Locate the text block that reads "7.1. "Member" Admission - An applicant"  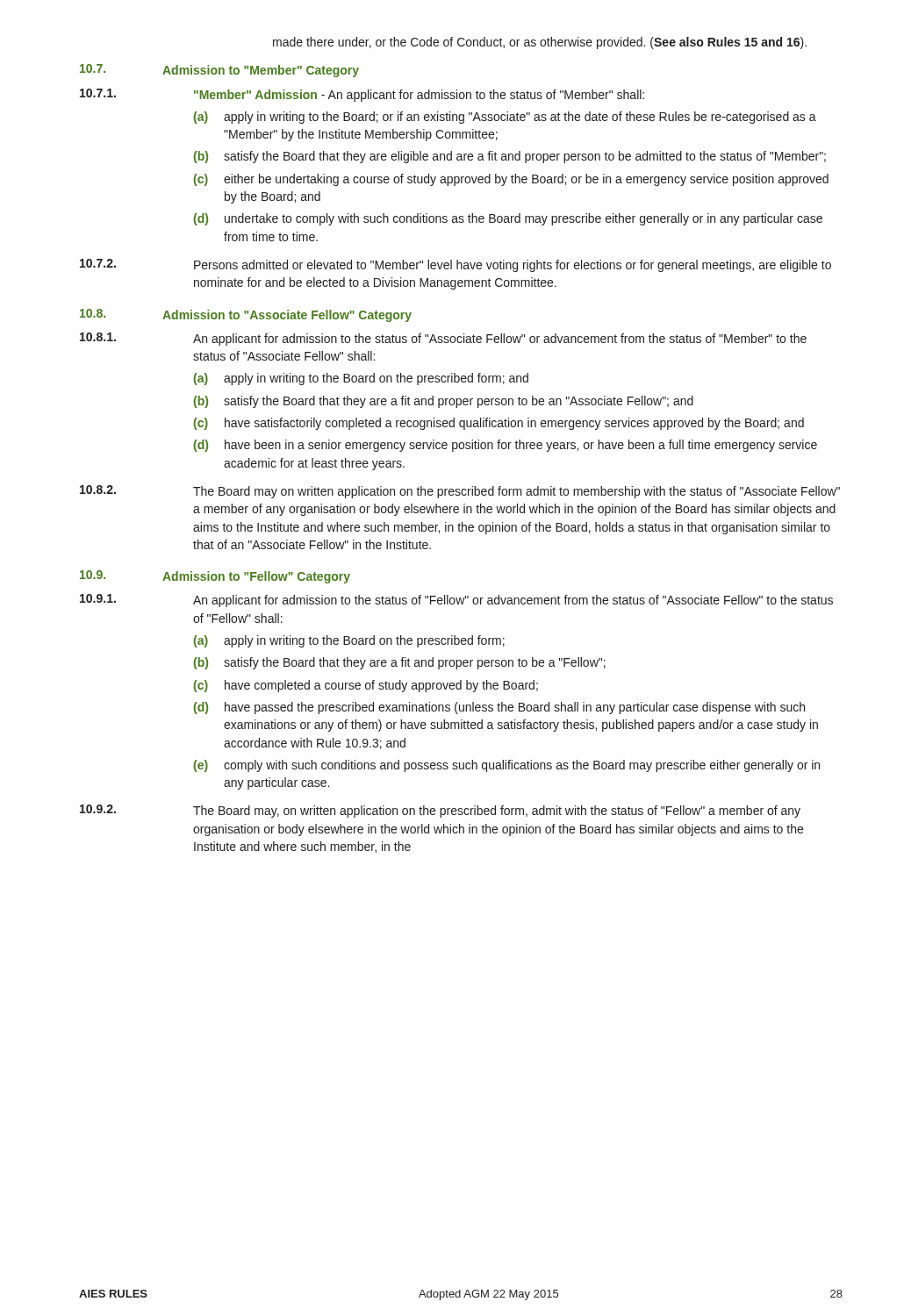pos(461,168)
